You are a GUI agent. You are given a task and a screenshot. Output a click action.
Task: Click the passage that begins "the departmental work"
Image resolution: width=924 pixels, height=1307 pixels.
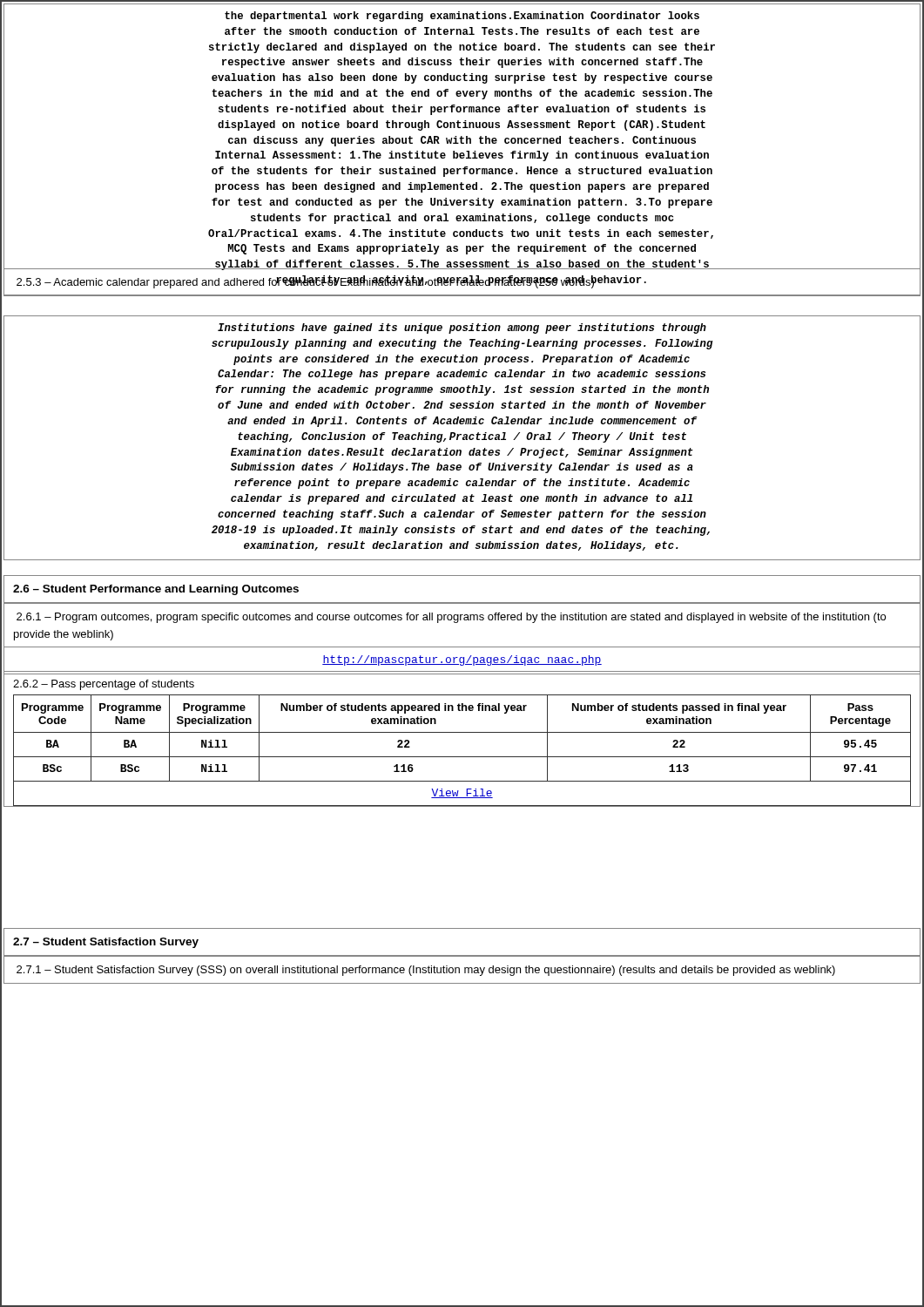[462, 149]
